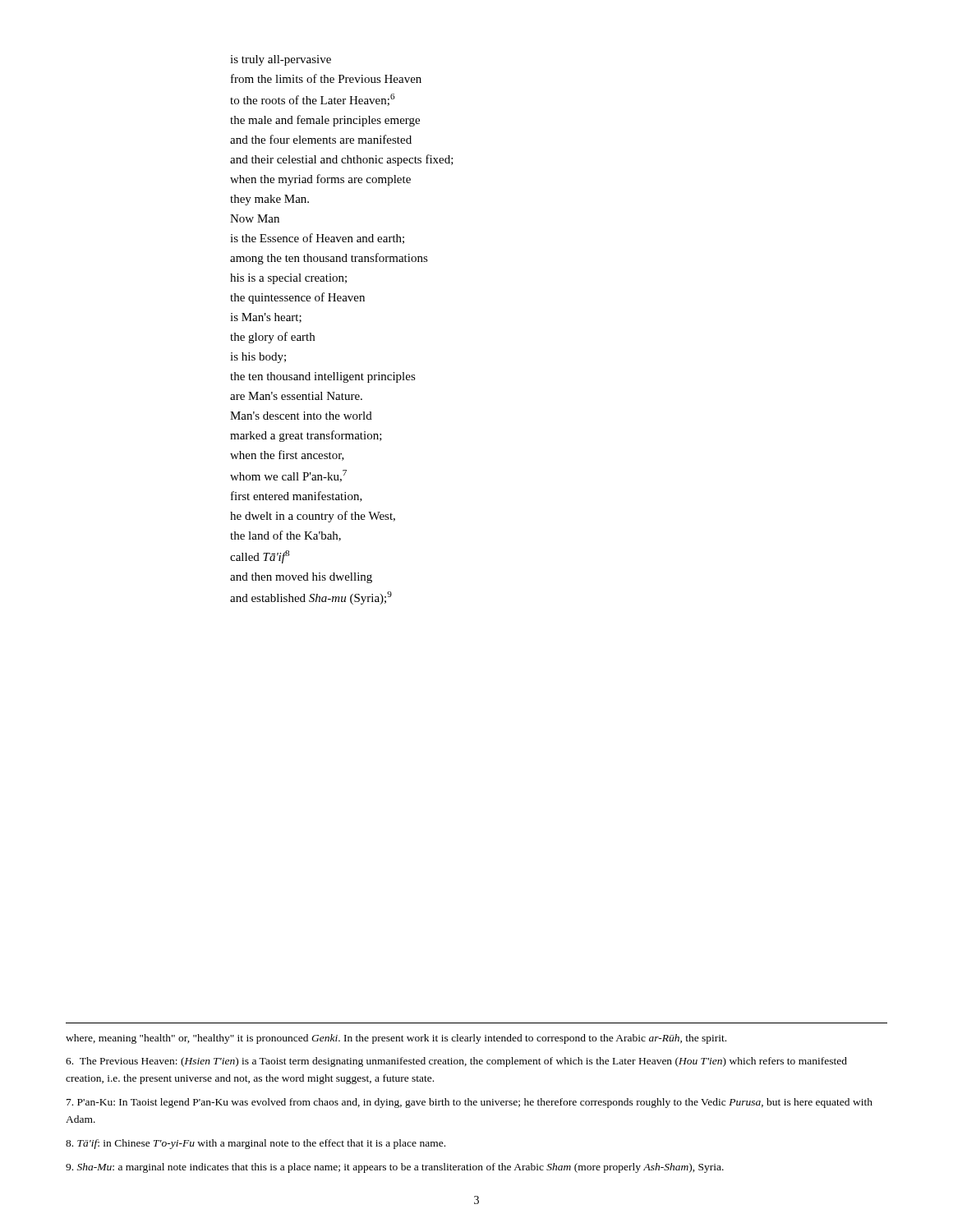The image size is (953, 1232).
Task: Click on the footnote that says "Sha-Mu: a marginal note indicates that"
Action: pos(395,1167)
